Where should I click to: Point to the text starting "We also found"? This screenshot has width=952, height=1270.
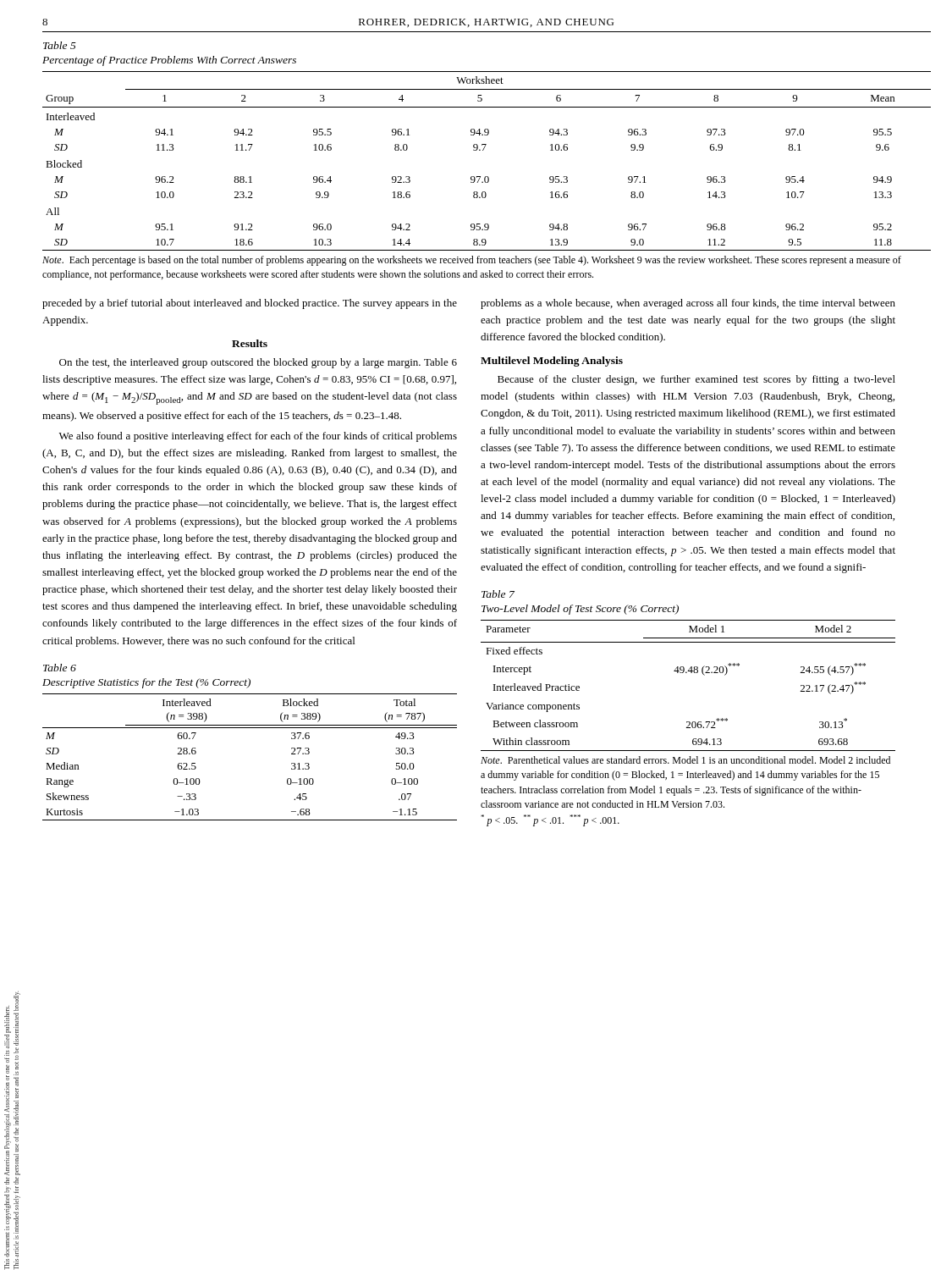tap(250, 538)
